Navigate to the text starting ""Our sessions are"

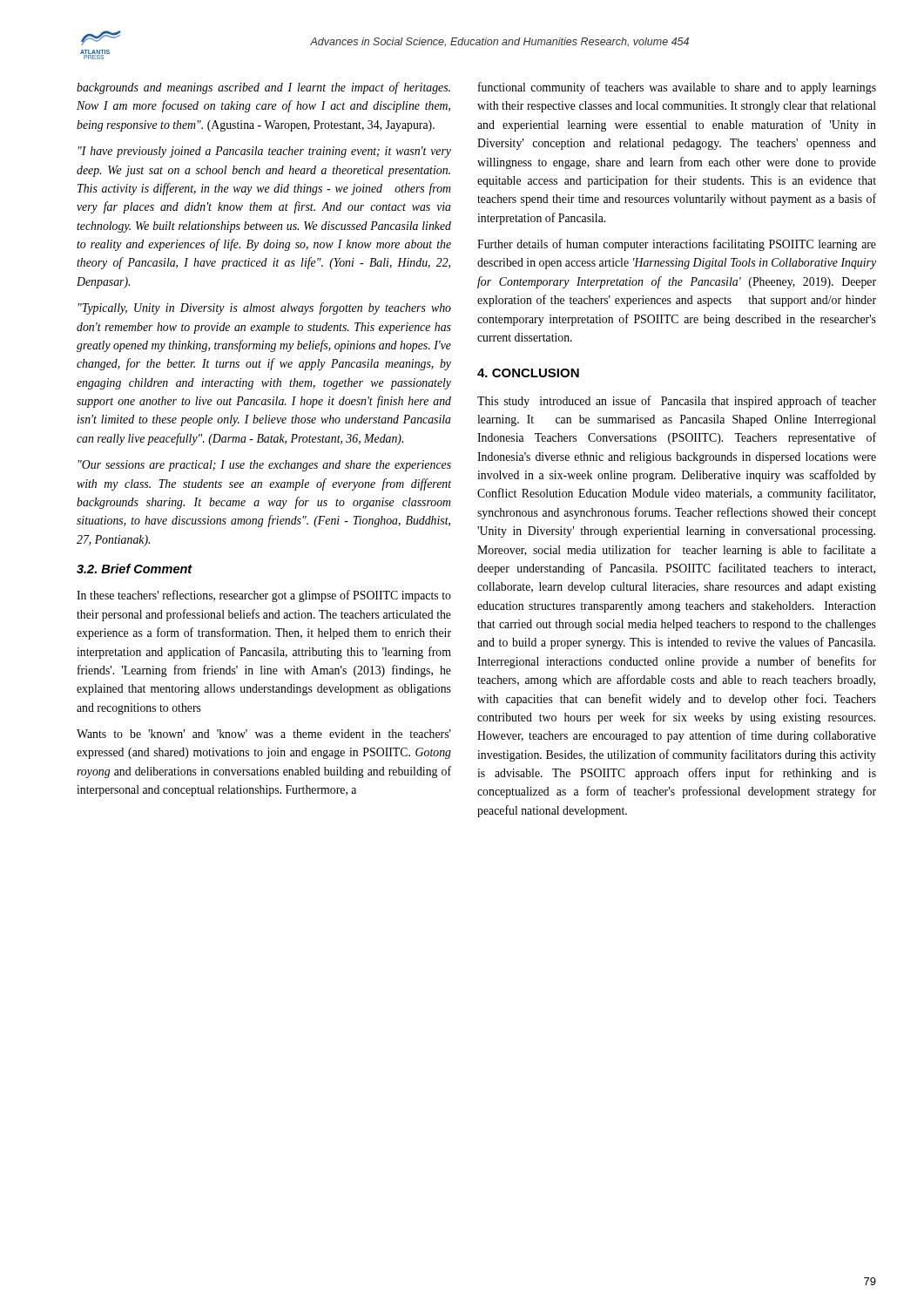click(264, 502)
